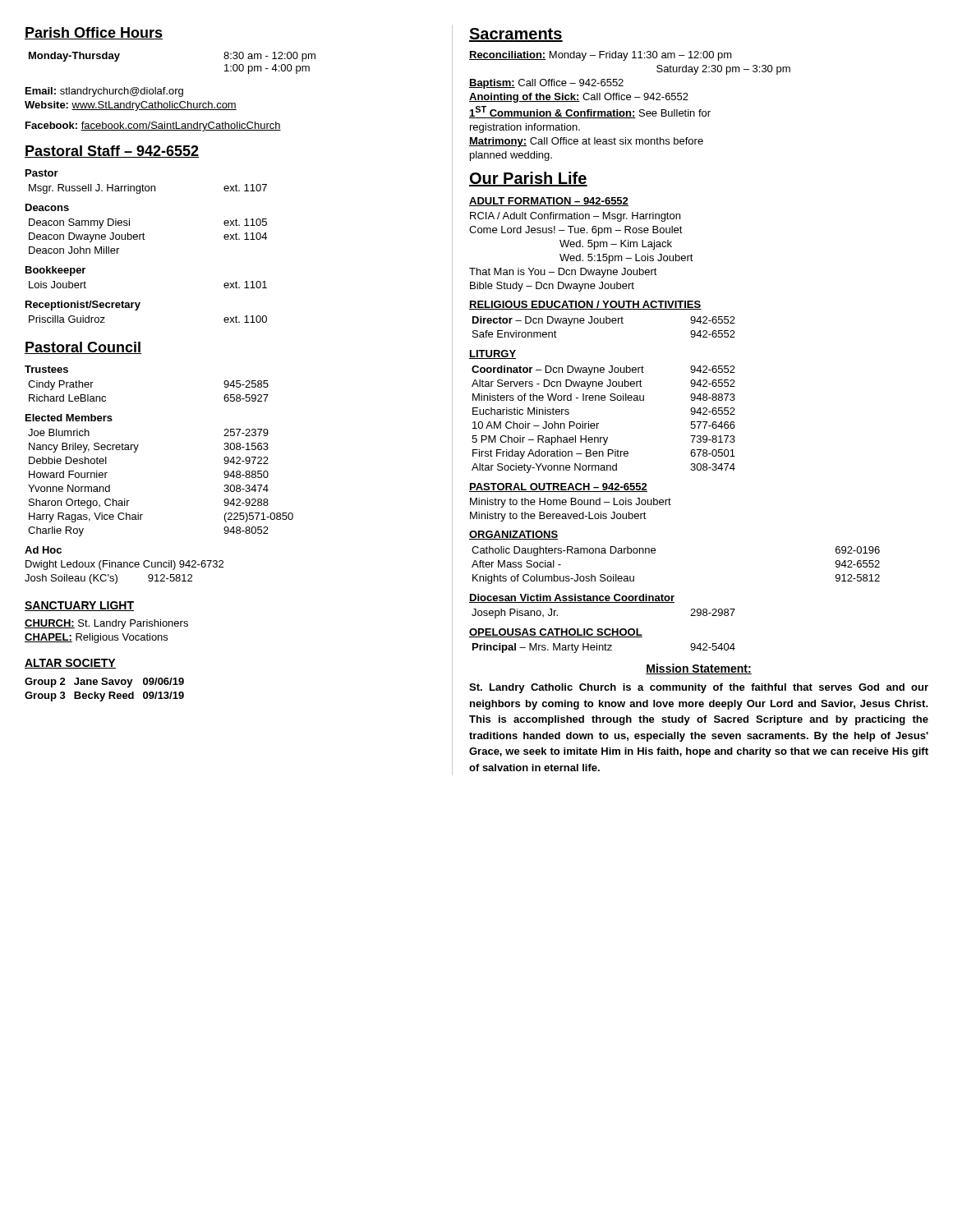Click on the text block starting "Director – Dcn Dwayne Joubert942-6552 Safe Environment942-6552"
Viewport: 953px width, 1232px height.
(699, 327)
